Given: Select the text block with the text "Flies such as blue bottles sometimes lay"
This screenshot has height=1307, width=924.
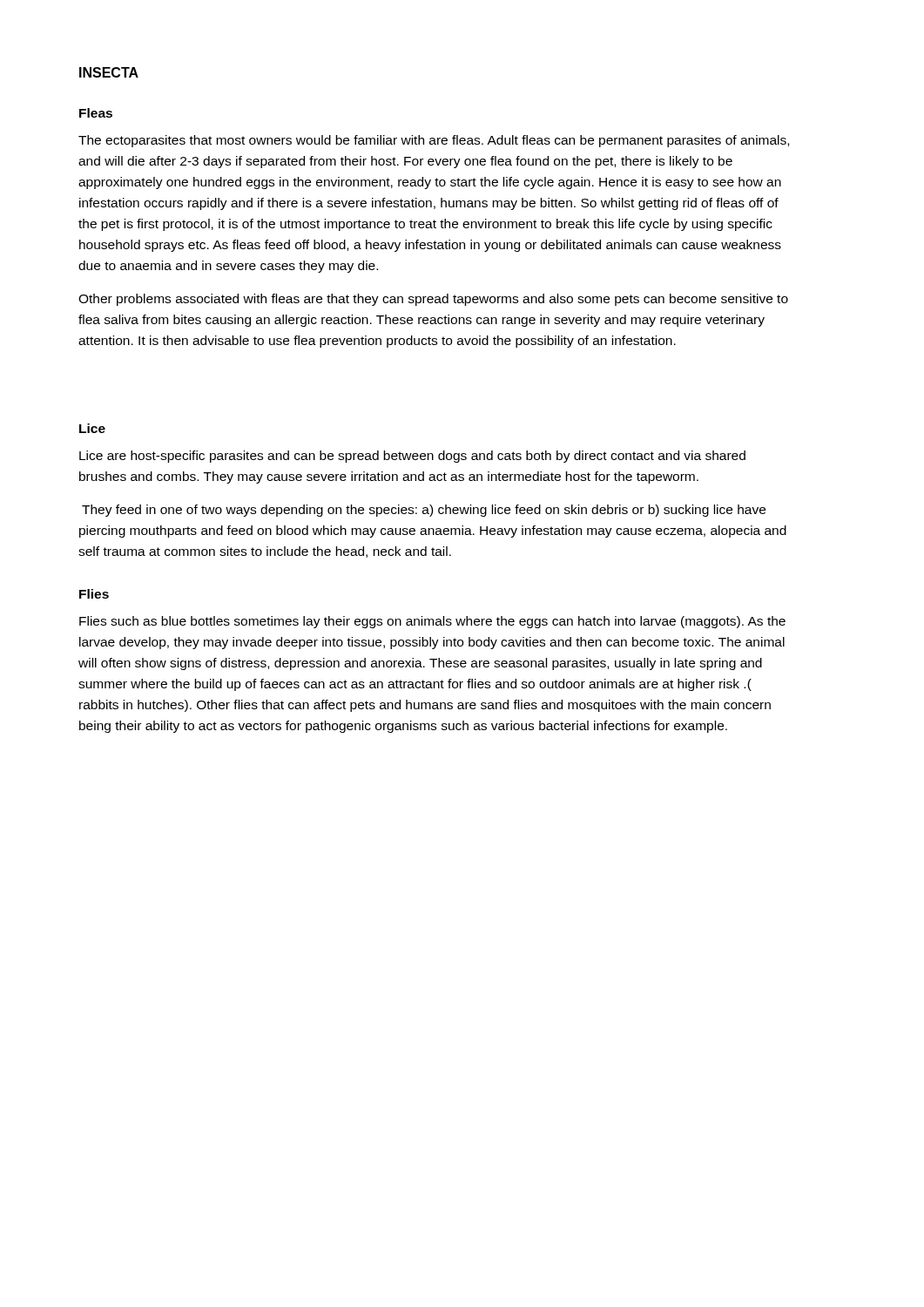Looking at the screenshot, I should click(x=432, y=673).
